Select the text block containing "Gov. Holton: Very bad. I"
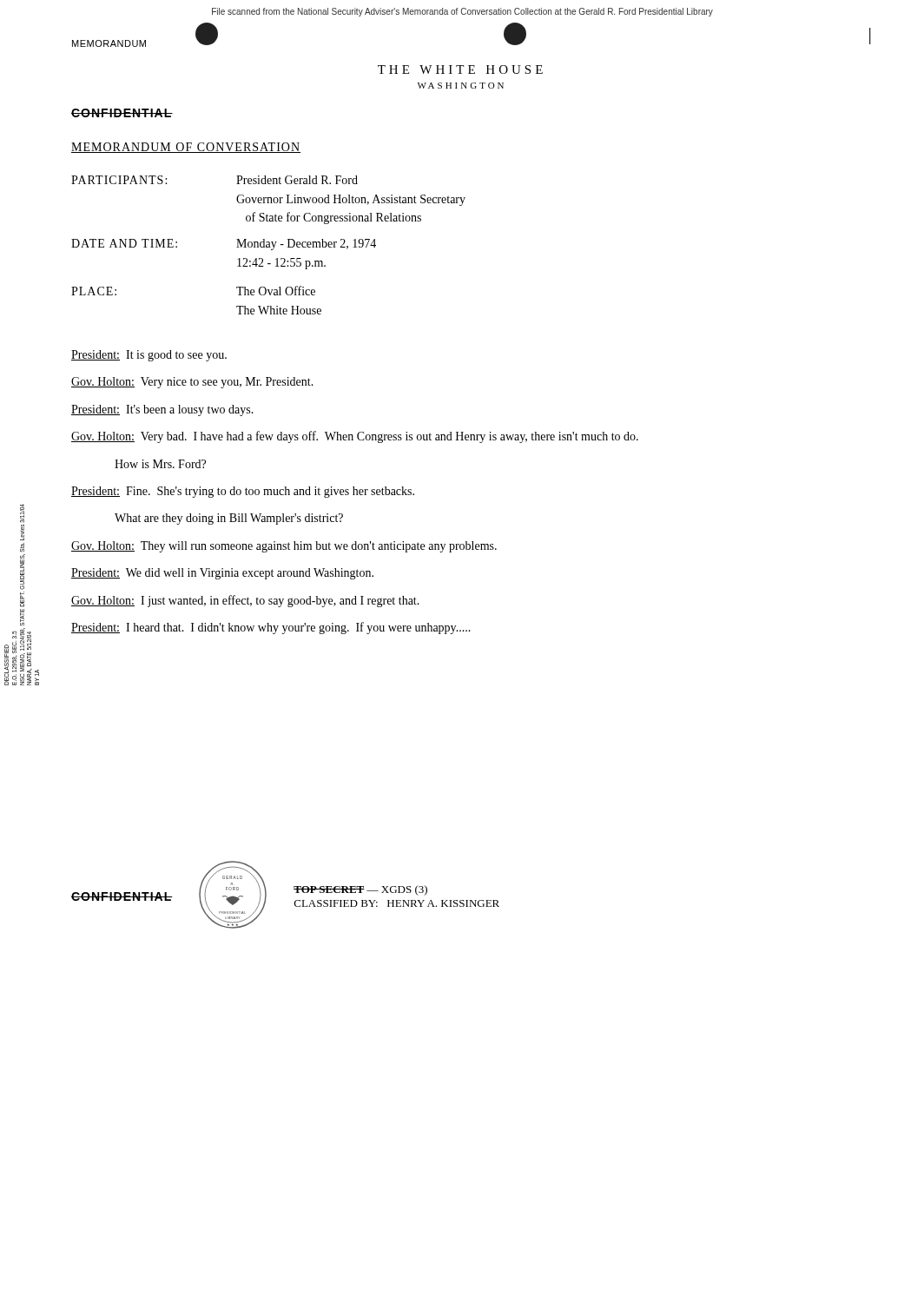Viewport: 924px width, 1303px height. click(x=355, y=437)
